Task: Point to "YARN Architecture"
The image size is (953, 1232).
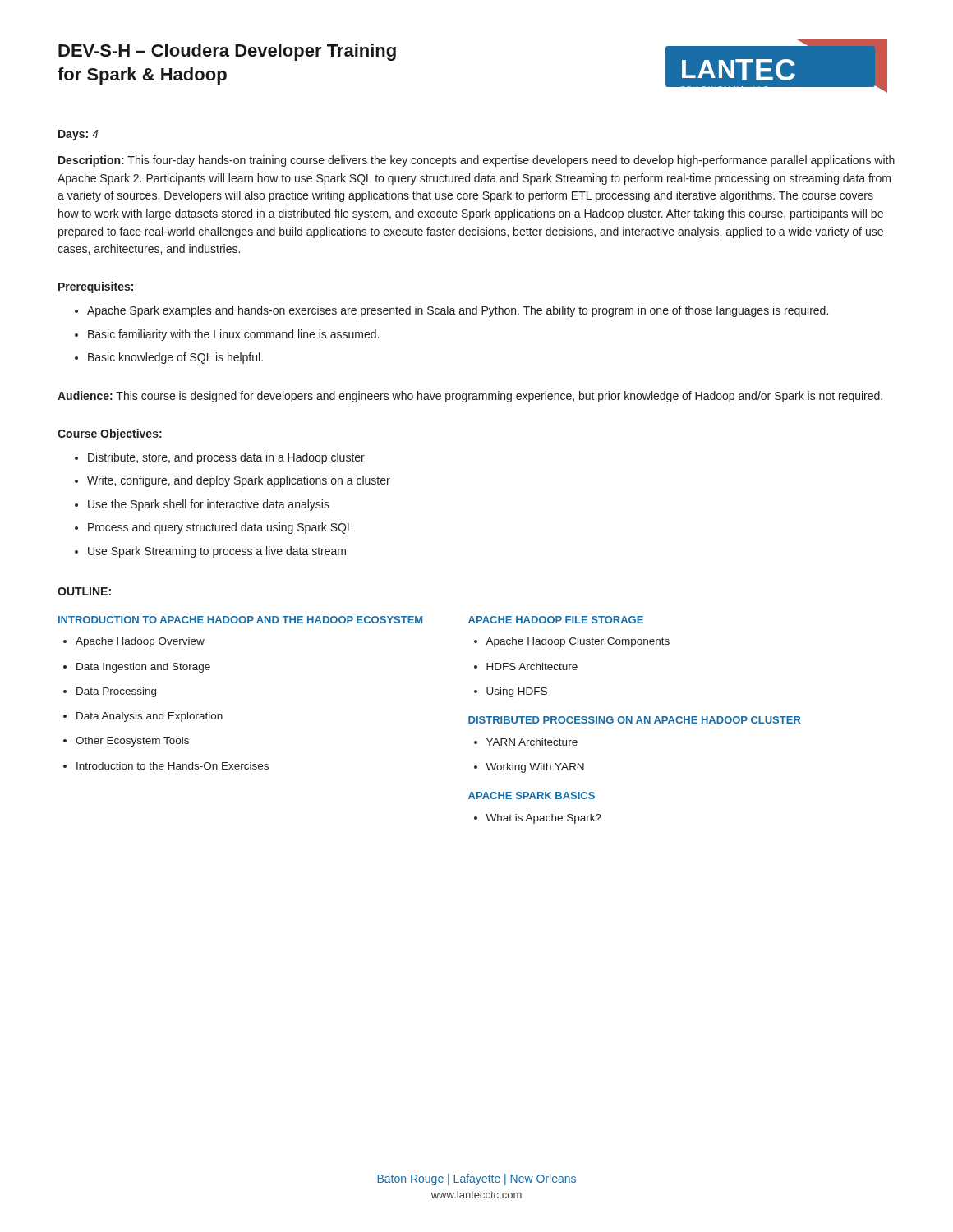Action: (x=532, y=742)
